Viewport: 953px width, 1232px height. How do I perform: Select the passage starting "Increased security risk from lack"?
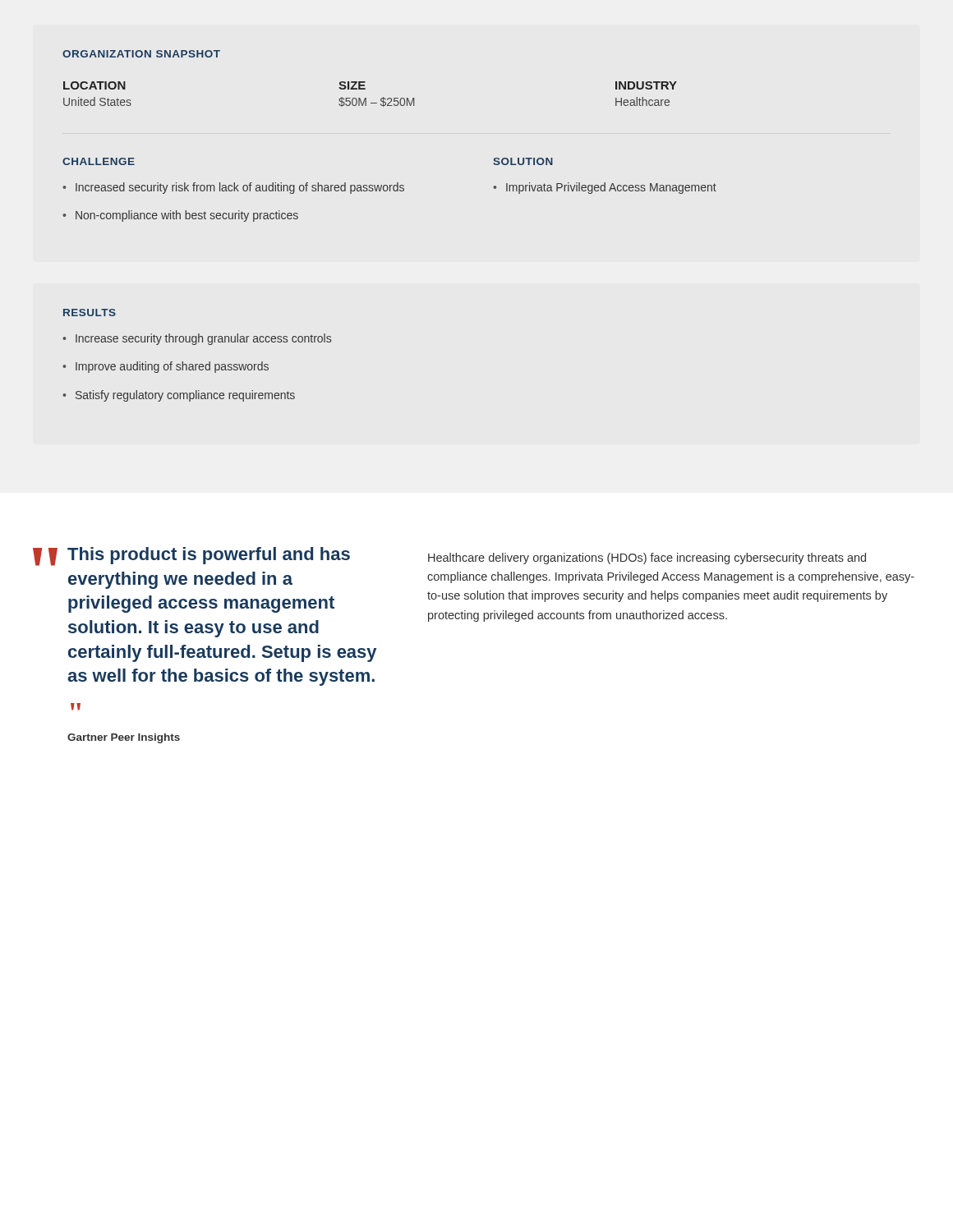[x=240, y=187]
